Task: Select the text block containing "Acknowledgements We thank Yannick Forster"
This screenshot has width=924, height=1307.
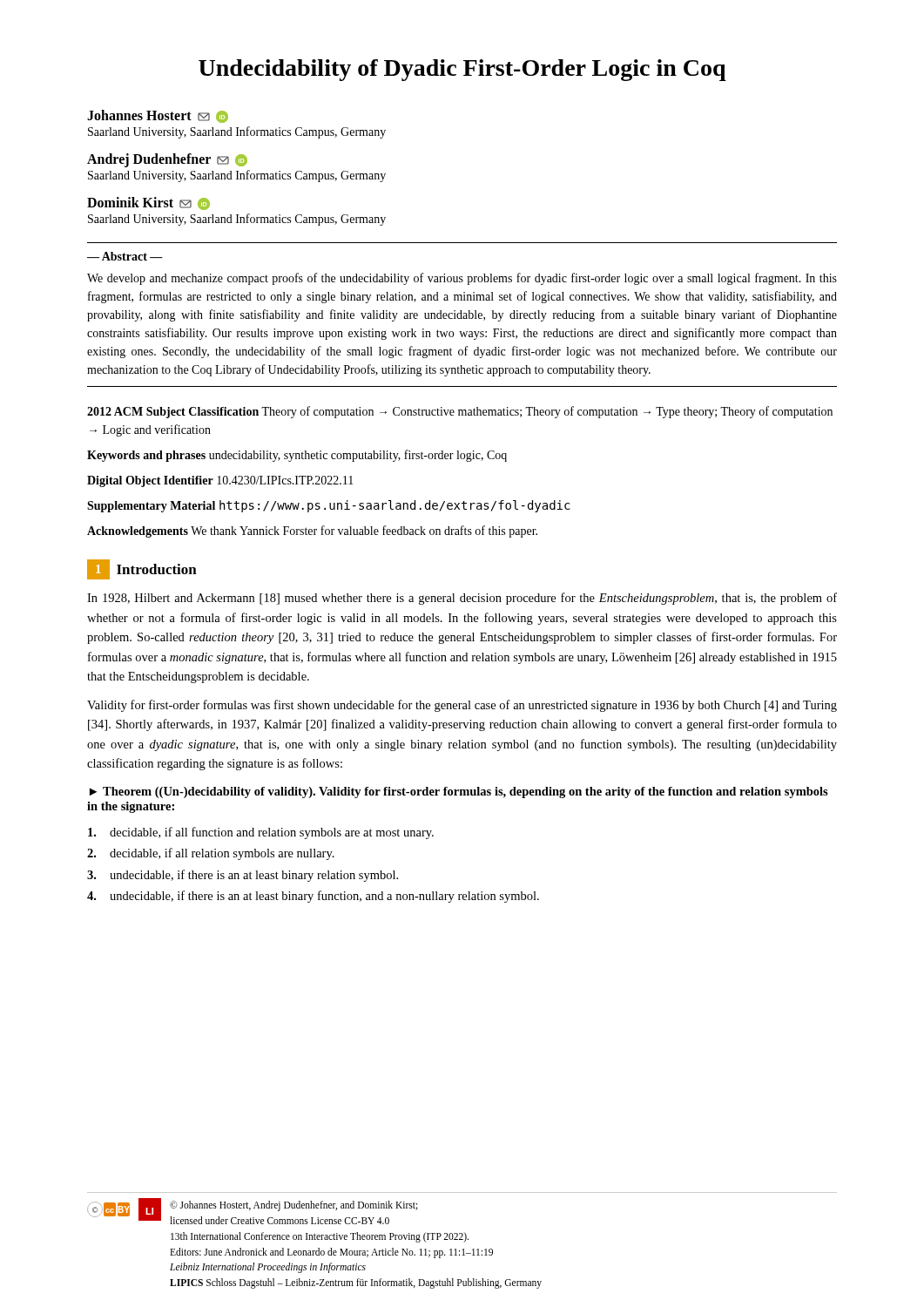Action: coord(313,531)
